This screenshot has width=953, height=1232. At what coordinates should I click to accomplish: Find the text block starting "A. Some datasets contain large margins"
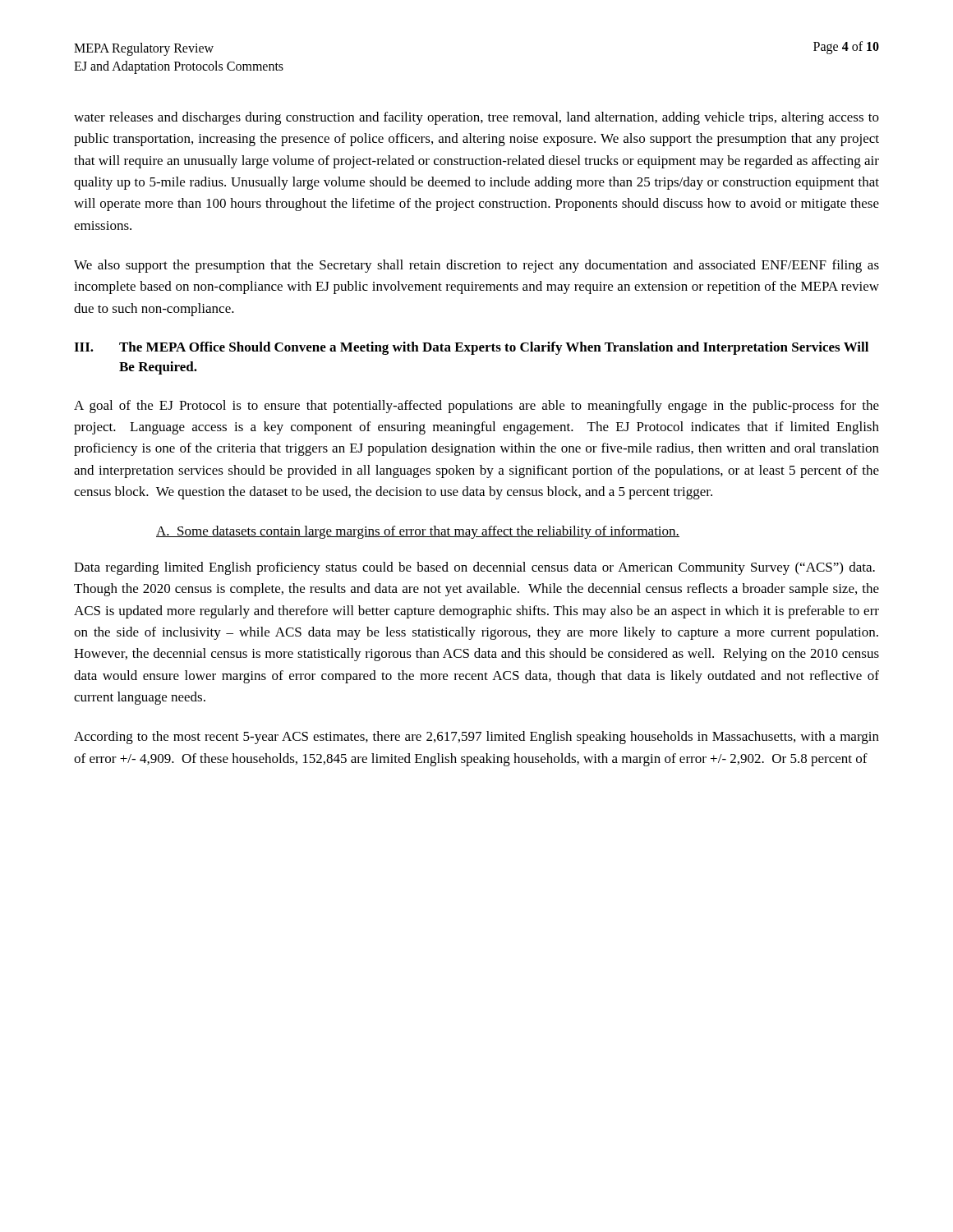pos(518,531)
